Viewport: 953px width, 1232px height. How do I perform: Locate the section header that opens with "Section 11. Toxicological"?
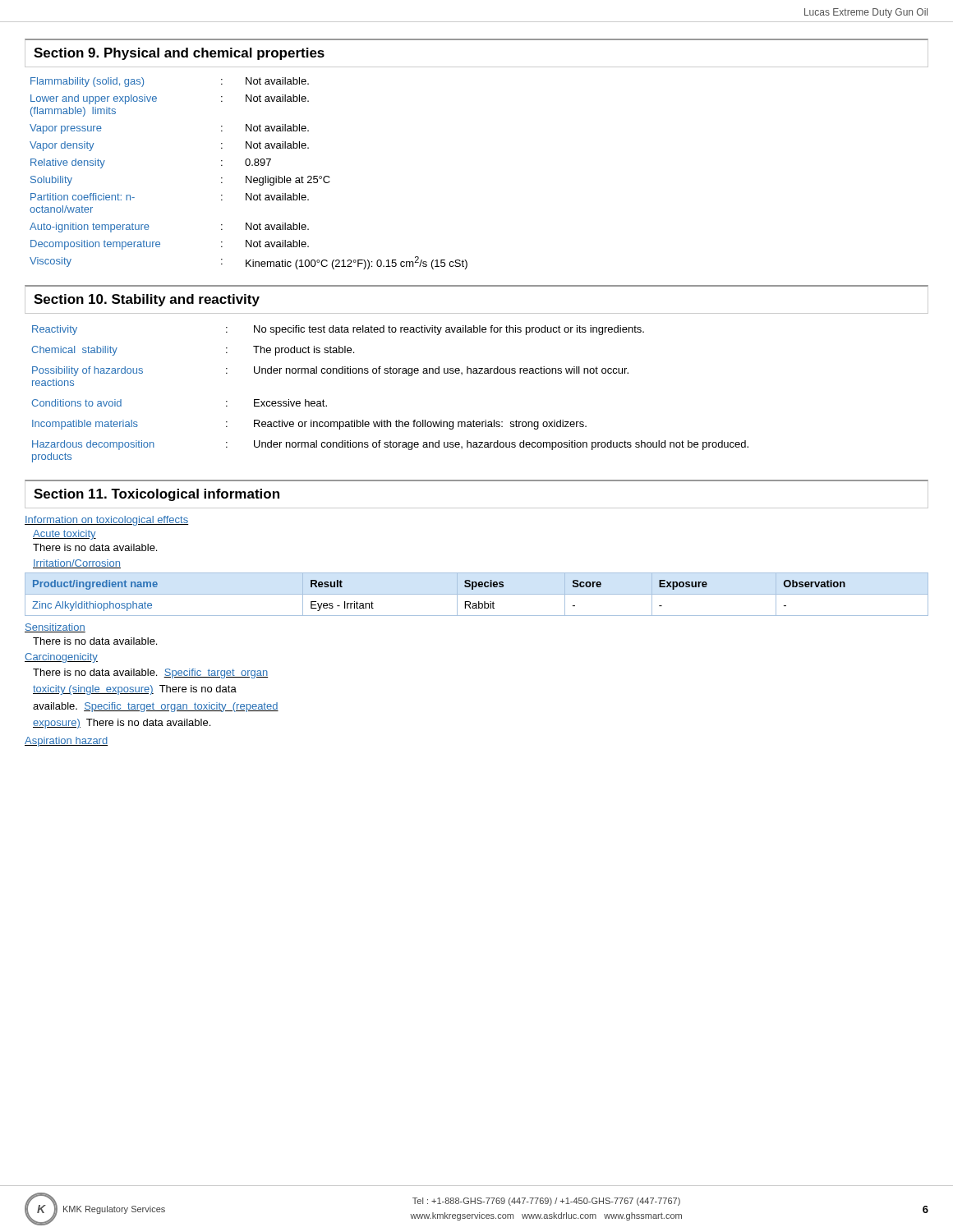[157, 495]
